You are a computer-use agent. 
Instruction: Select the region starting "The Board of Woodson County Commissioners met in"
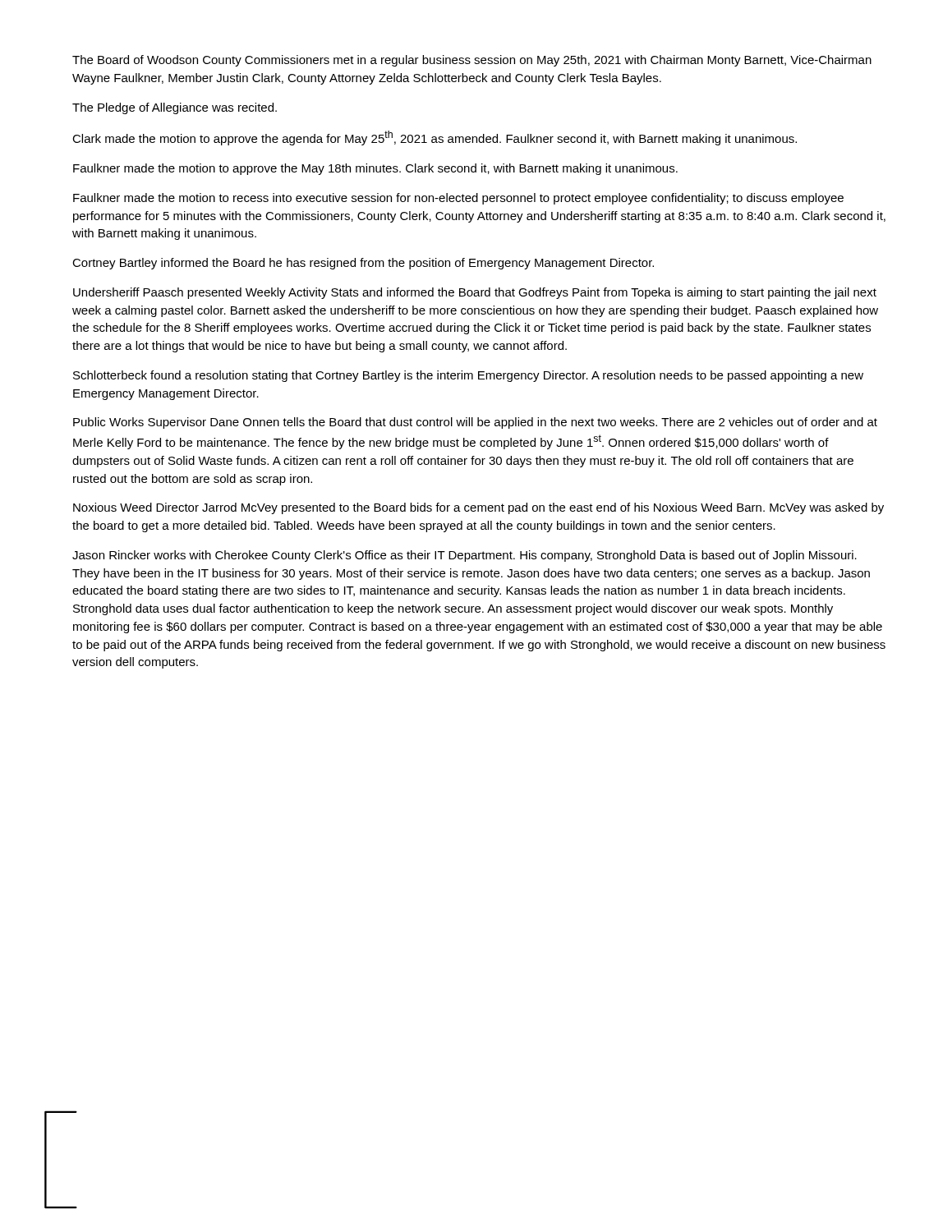pos(472,68)
